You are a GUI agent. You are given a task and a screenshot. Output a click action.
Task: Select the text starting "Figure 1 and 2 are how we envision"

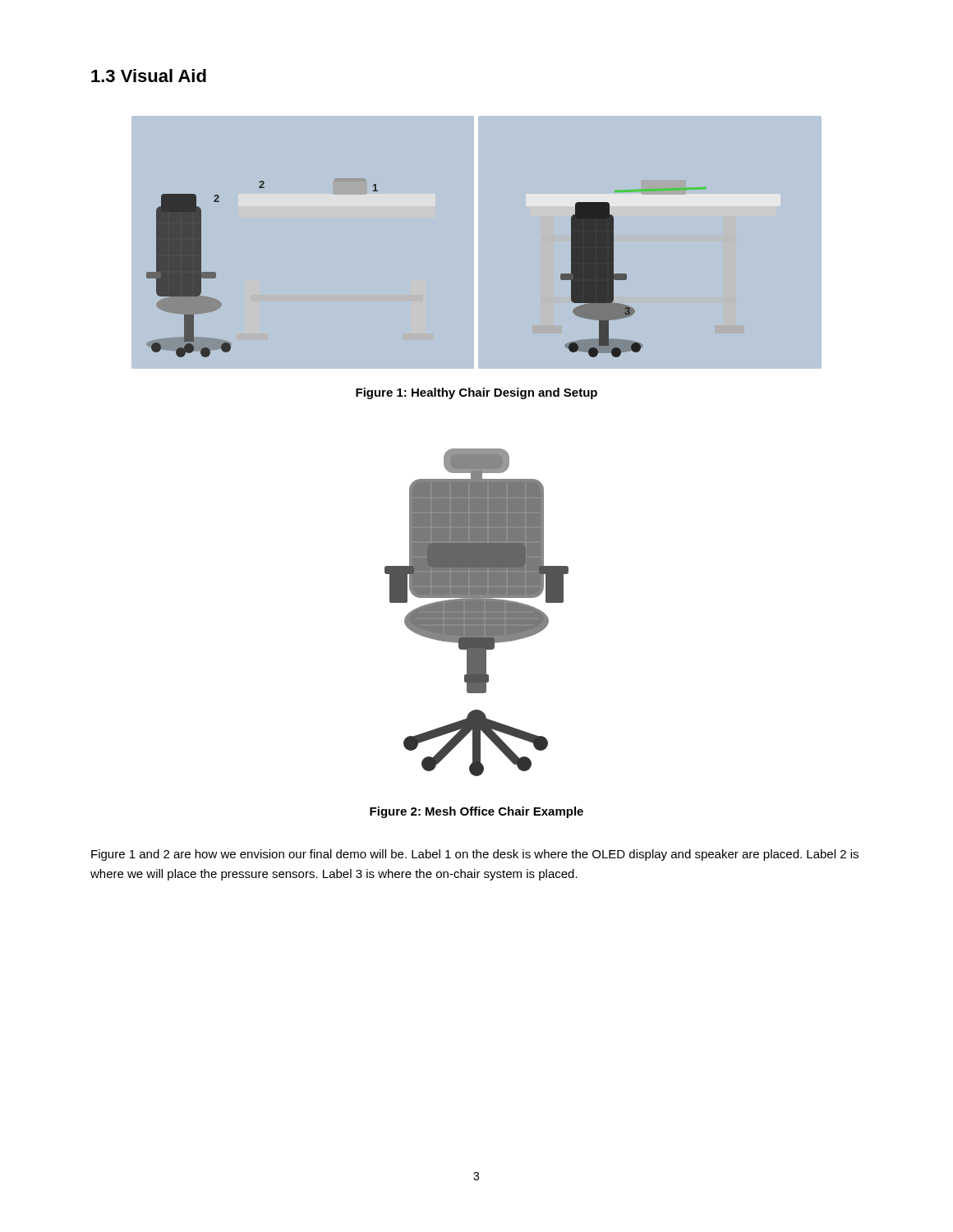pos(475,864)
